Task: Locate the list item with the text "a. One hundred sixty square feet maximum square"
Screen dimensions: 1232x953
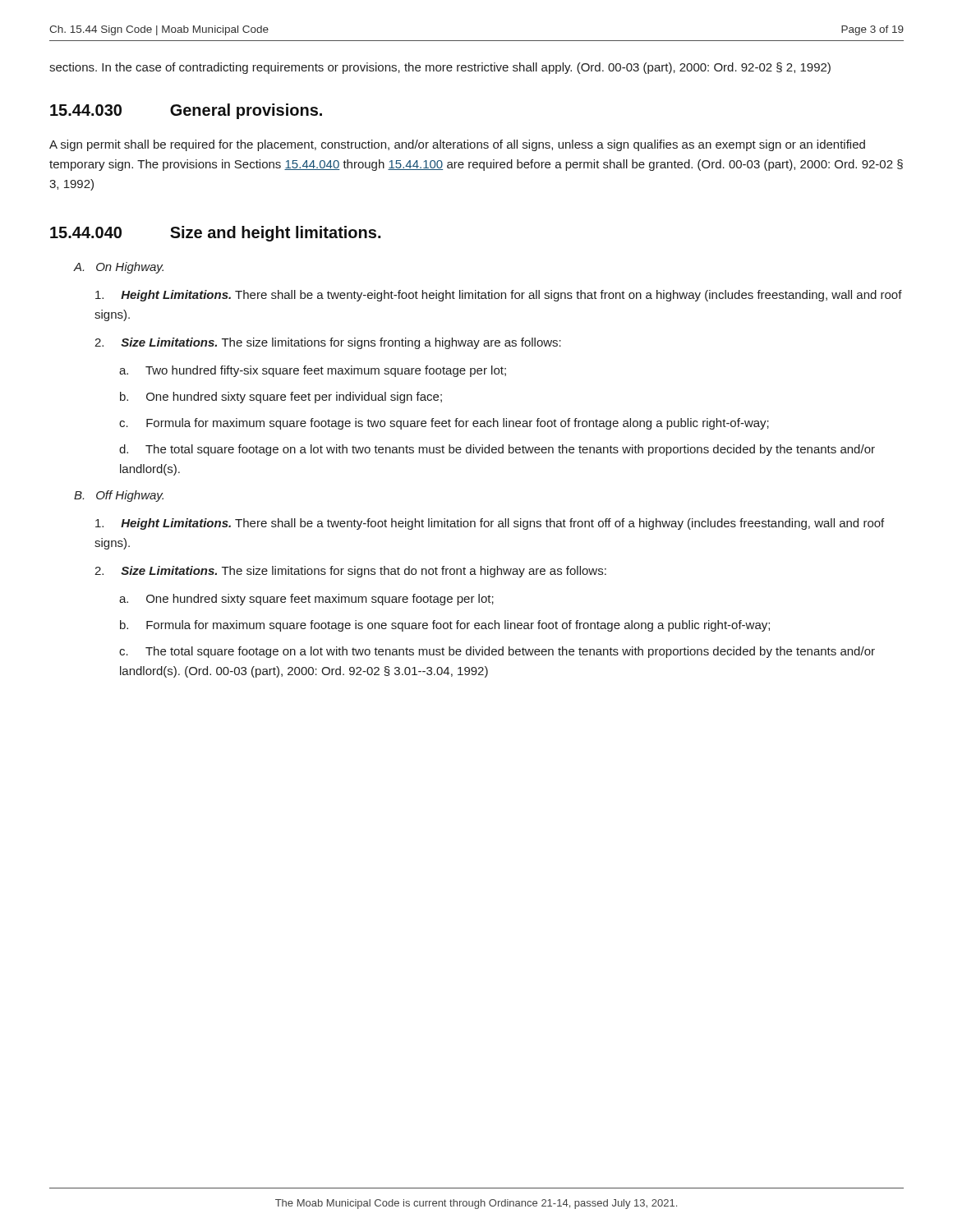Action: 307,599
